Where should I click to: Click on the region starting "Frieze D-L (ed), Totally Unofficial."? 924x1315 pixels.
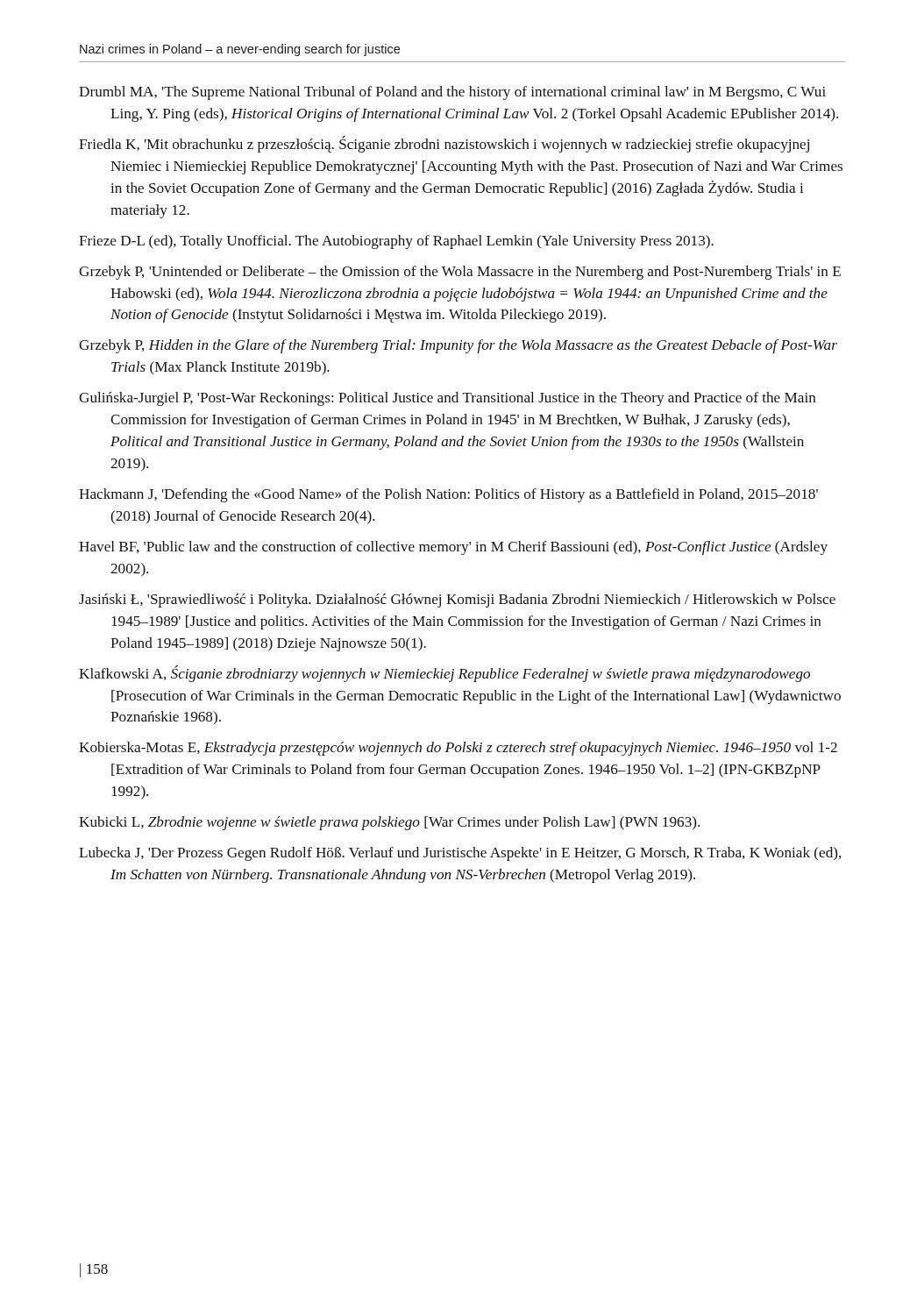coord(397,240)
